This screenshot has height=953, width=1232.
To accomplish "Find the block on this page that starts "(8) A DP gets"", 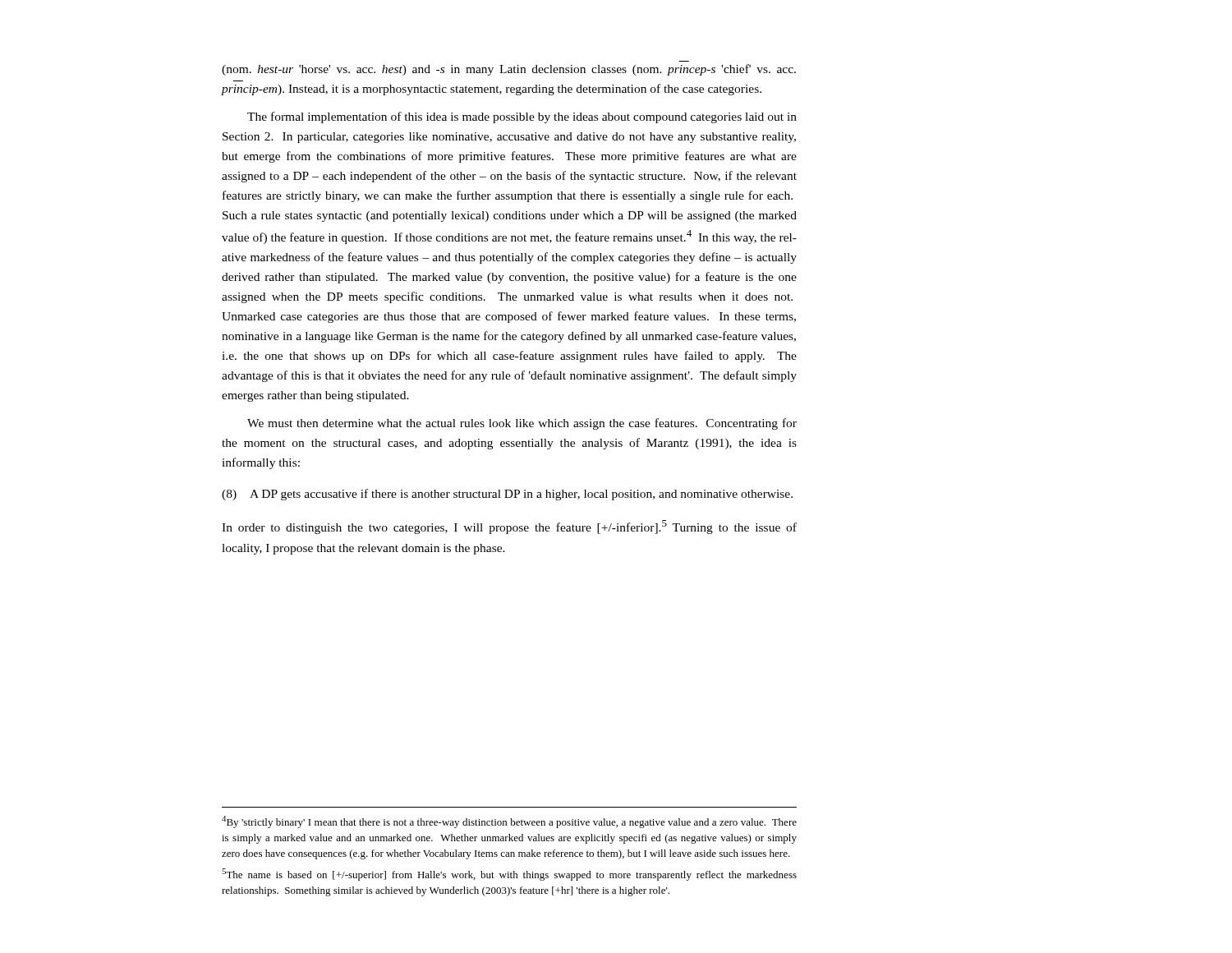I will [508, 494].
